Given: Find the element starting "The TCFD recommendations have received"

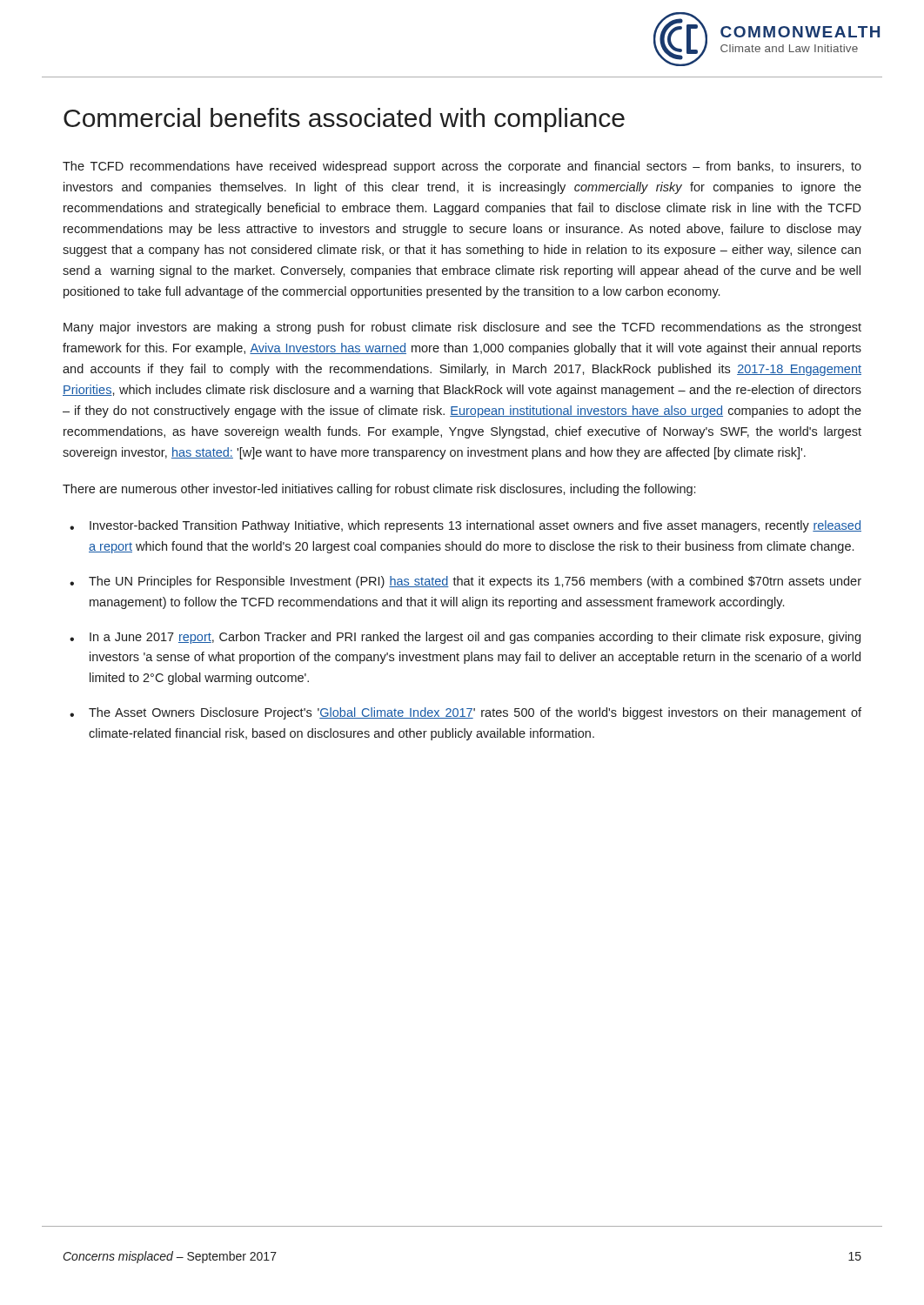Looking at the screenshot, I should [462, 229].
